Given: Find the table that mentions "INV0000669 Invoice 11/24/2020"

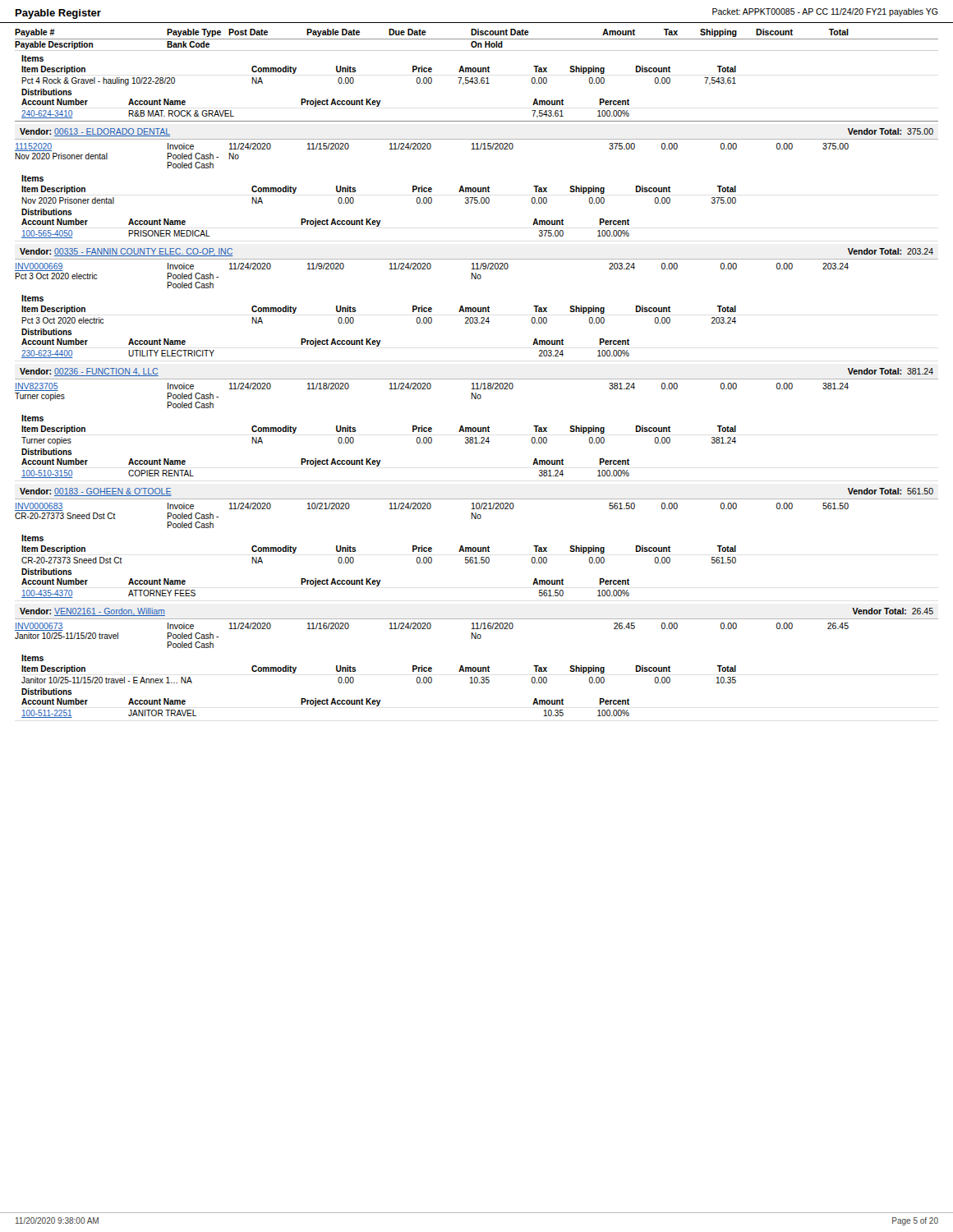Looking at the screenshot, I should point(476,310).
